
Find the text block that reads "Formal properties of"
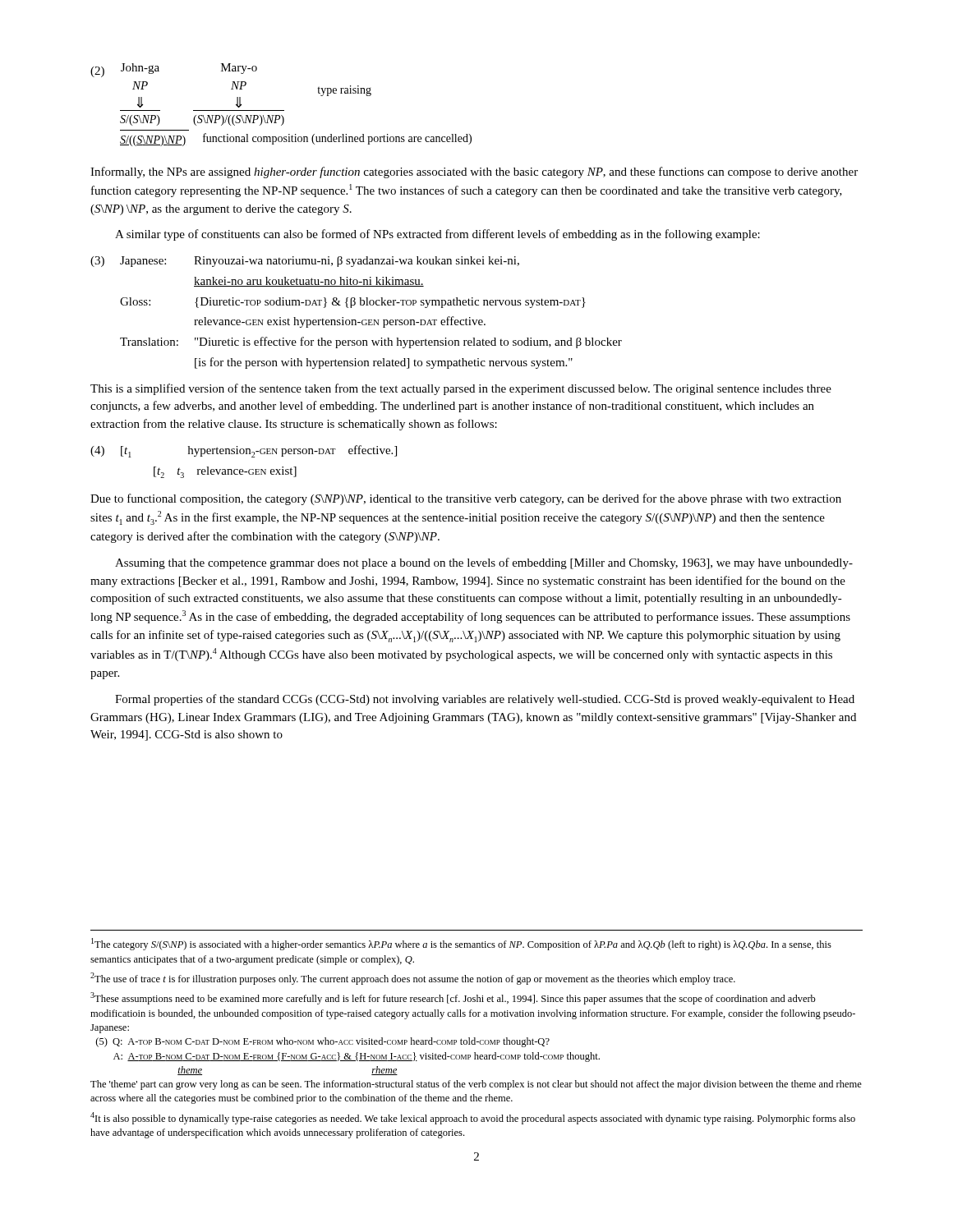[473, 717]
